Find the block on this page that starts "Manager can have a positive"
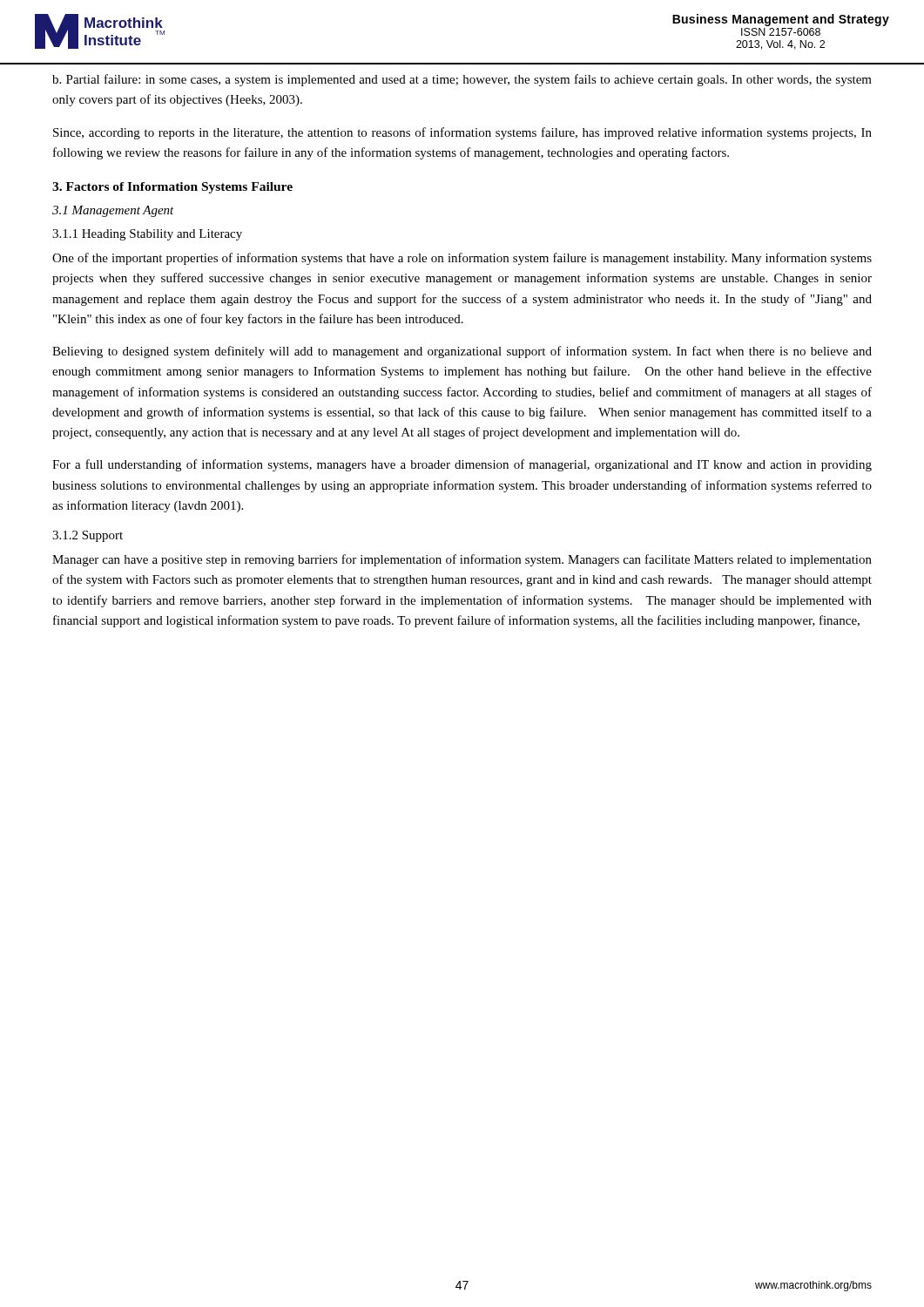Image resolution: width=924 pixels, height=1307 pixels. click(x=462, y=590)
